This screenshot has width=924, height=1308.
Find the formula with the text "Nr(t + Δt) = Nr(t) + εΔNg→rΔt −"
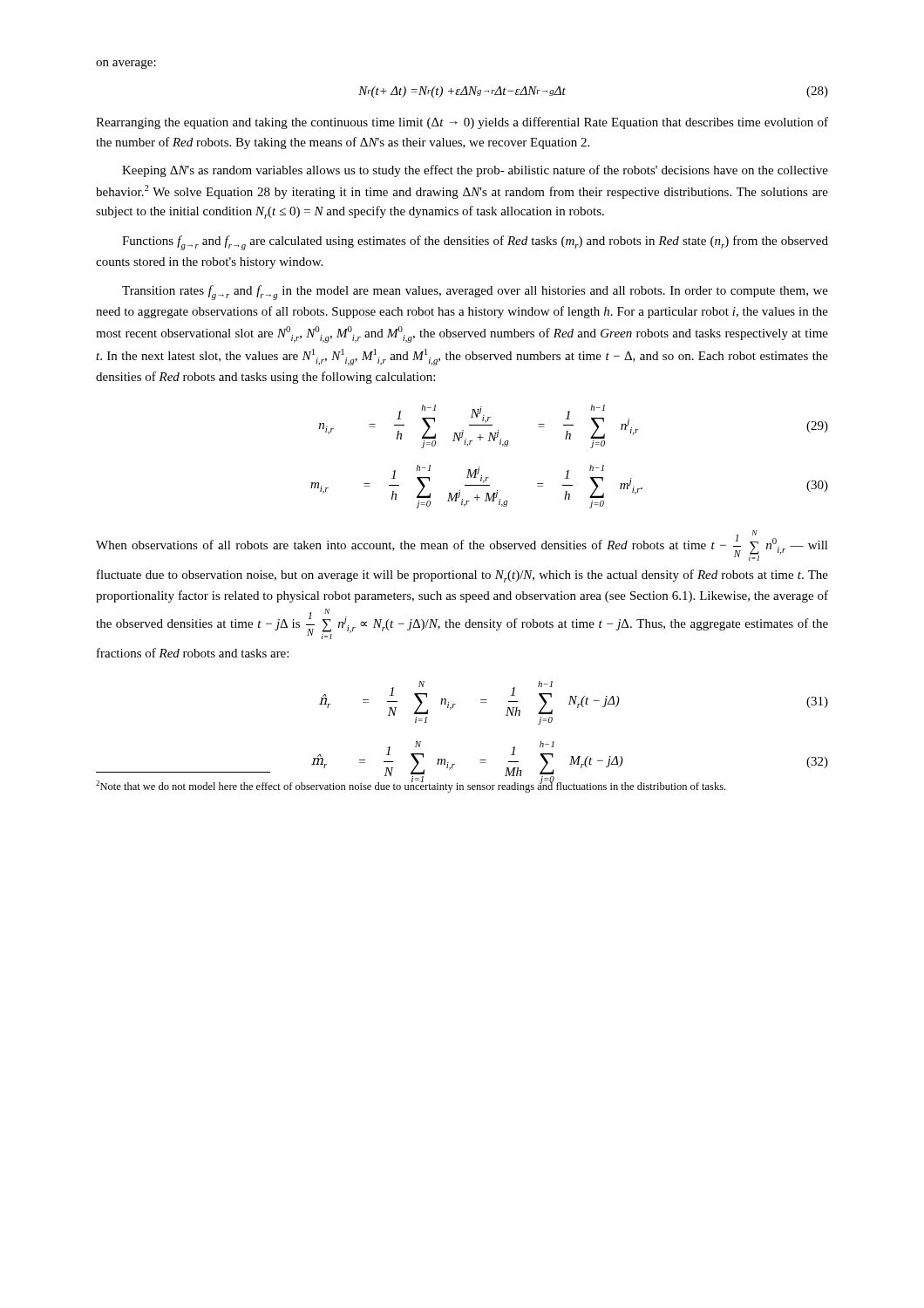(x=467, y=92)
